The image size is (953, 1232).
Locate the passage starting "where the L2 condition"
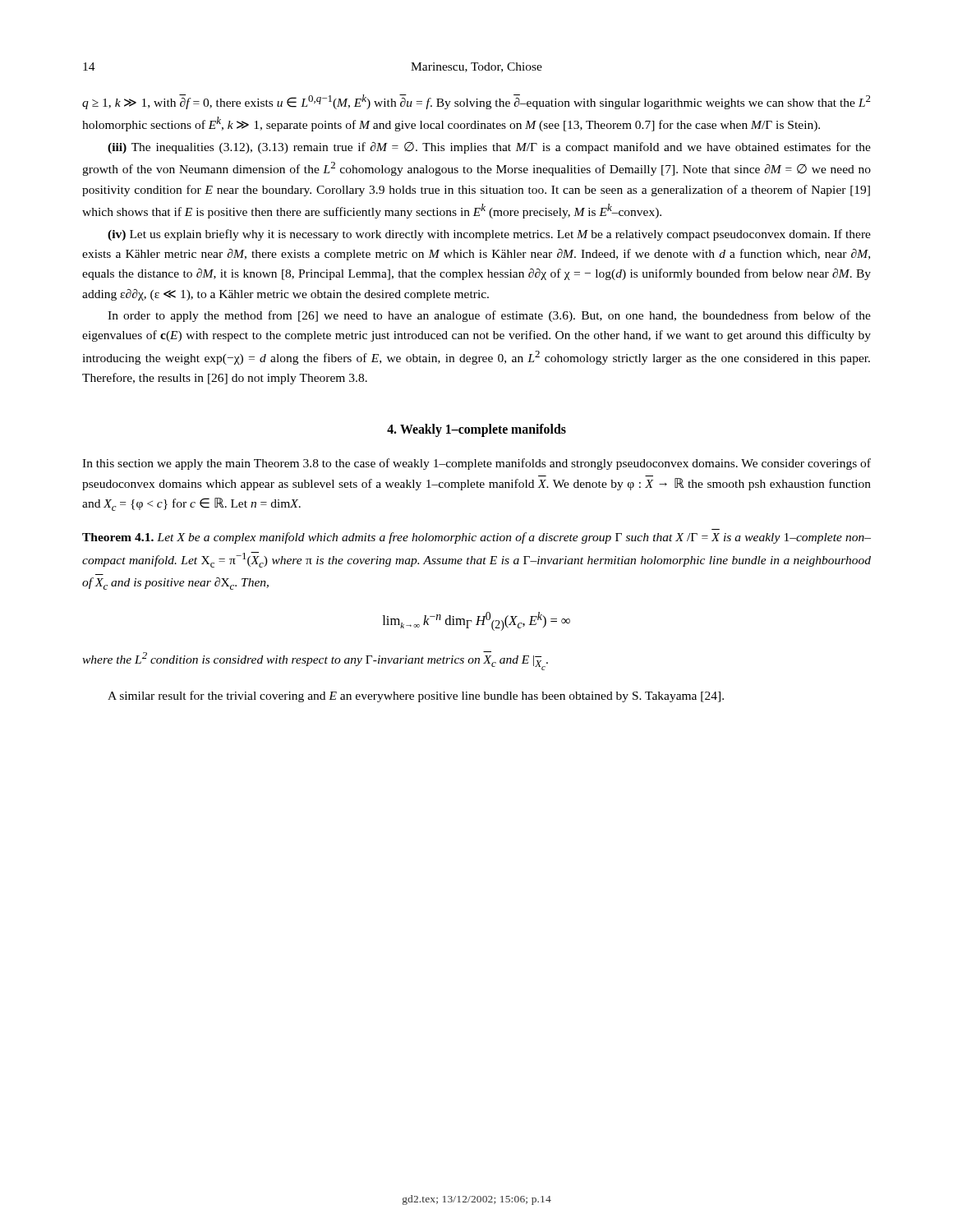[x=476, y=661]
